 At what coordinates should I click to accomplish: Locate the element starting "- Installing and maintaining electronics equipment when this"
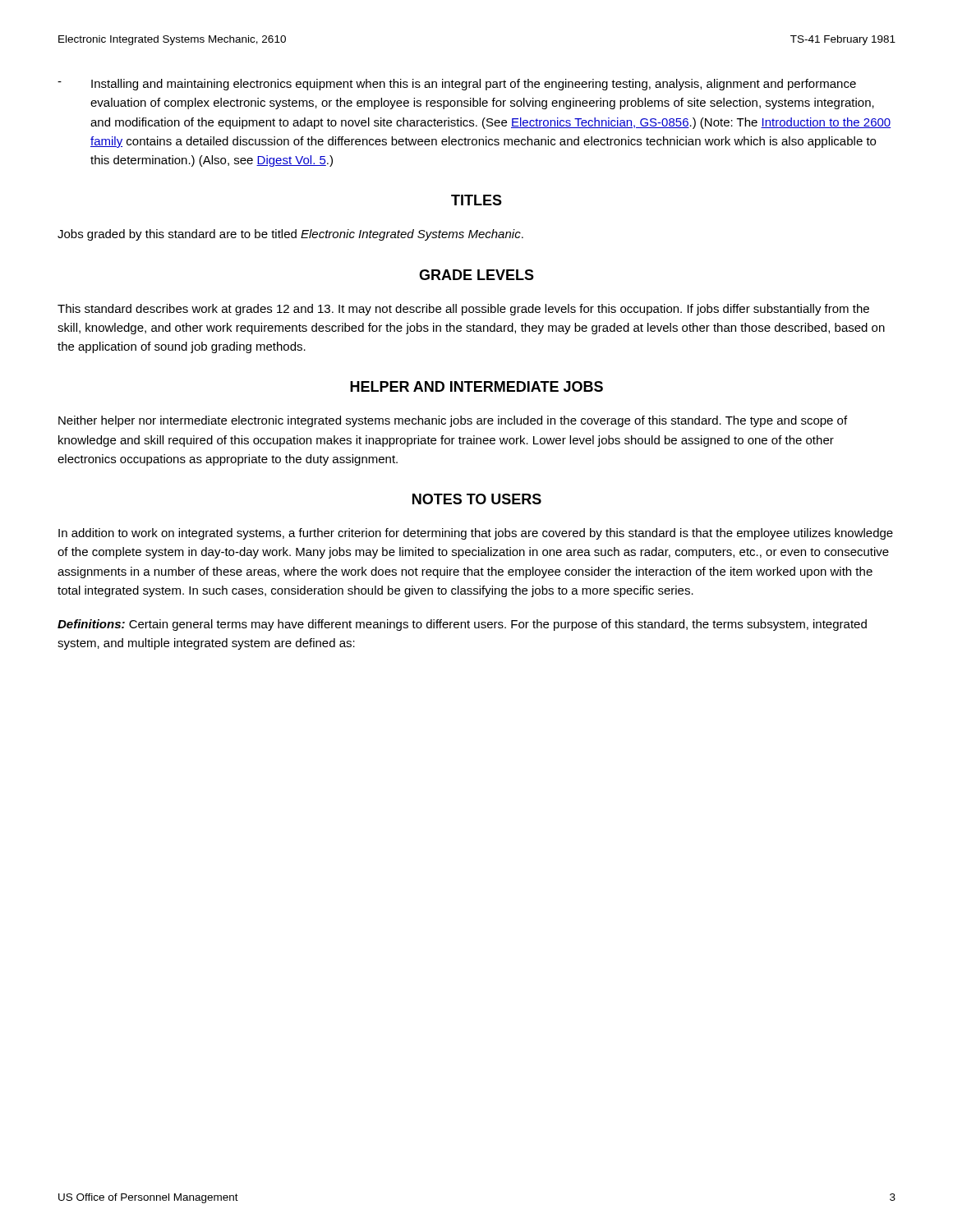click(x=476, y=122)
